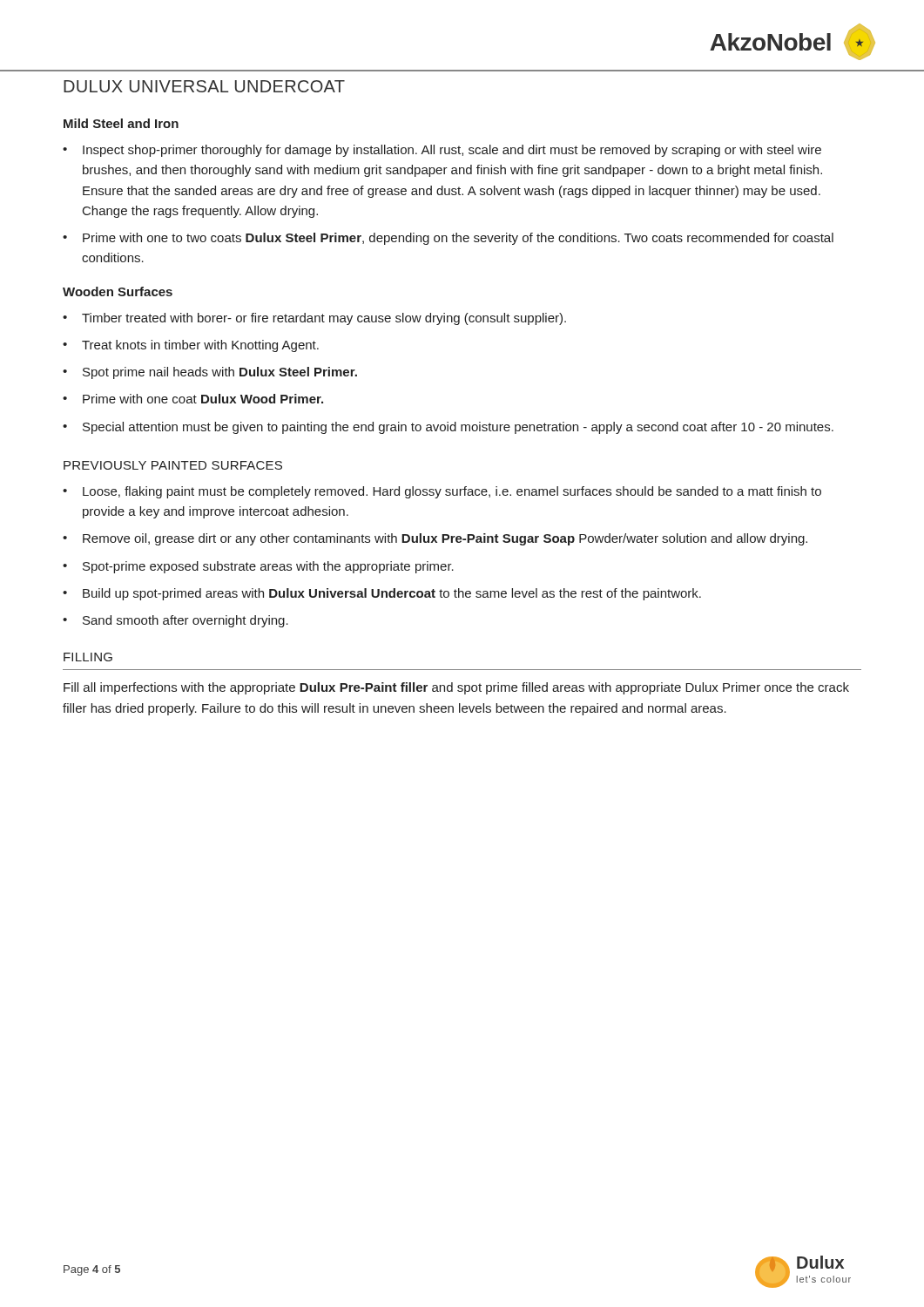Find "Mild Steel and Iron" on this page
The height and width of the screenshot is (1307, 924).
tap(121, 123)
